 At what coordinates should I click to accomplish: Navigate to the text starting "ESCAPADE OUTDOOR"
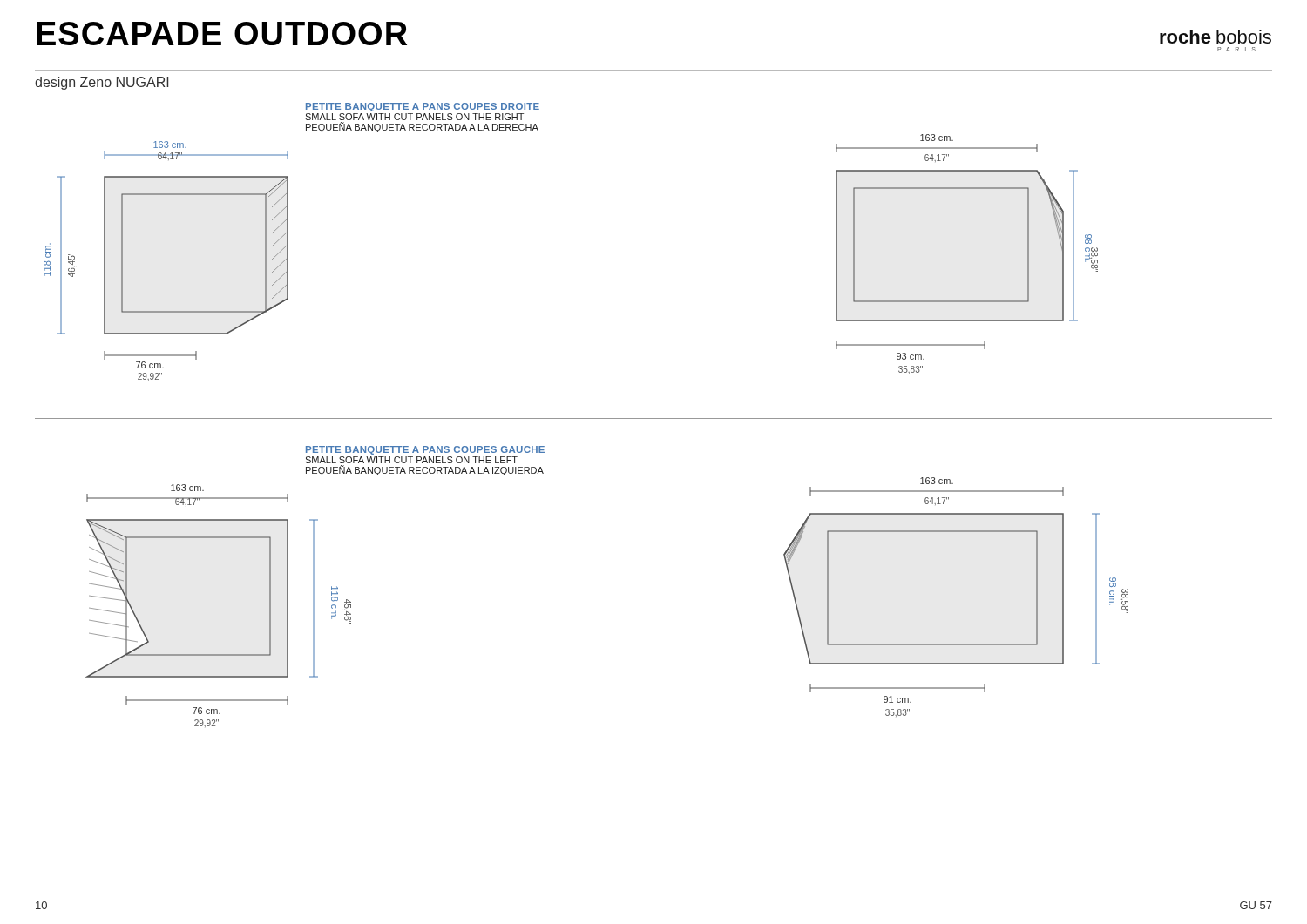[222, 34]
